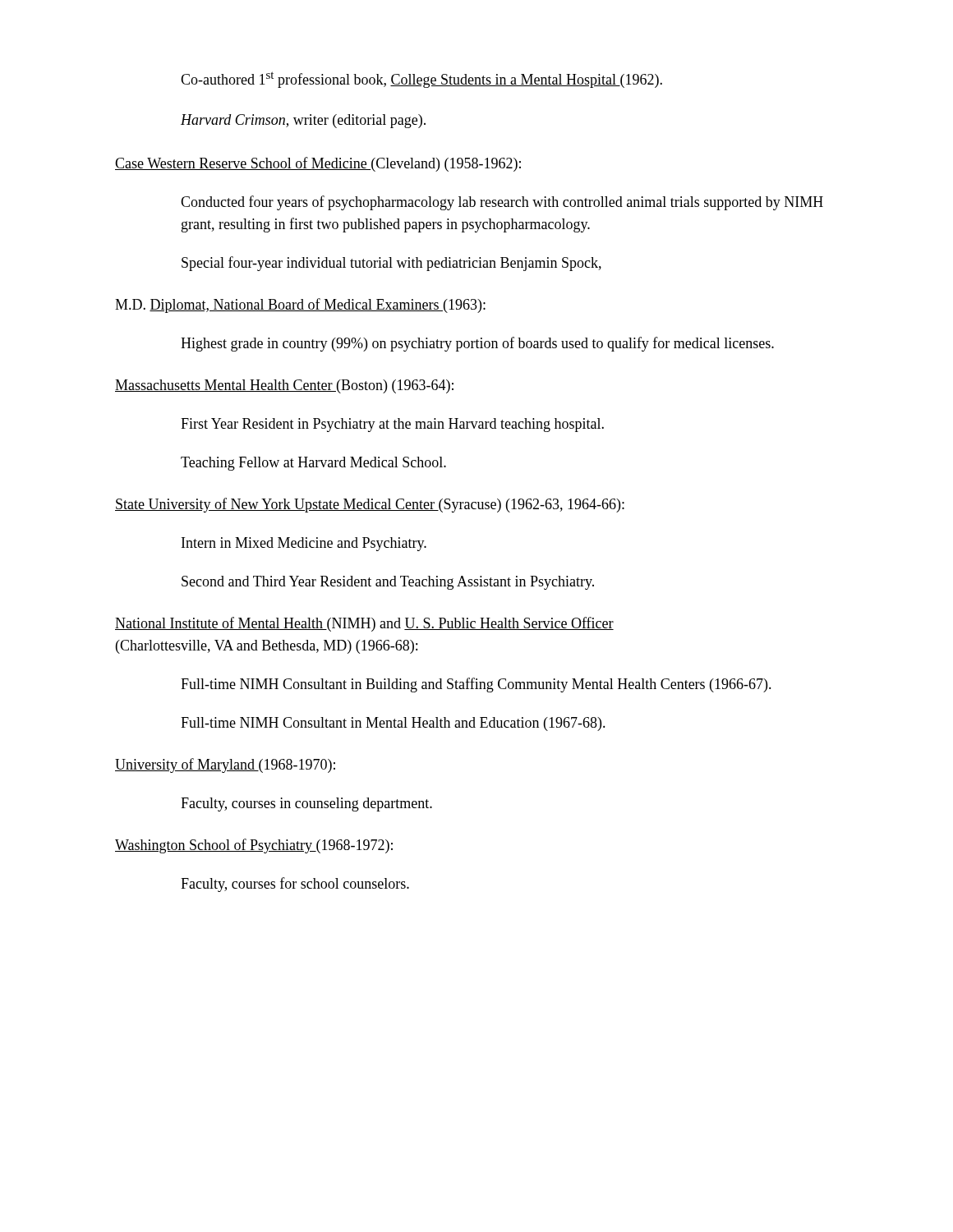Screen dimensions: 1232x953
Task: Select the list item that says "Co-authored 1st professional book, College Students in"
Action: point(509,78)
